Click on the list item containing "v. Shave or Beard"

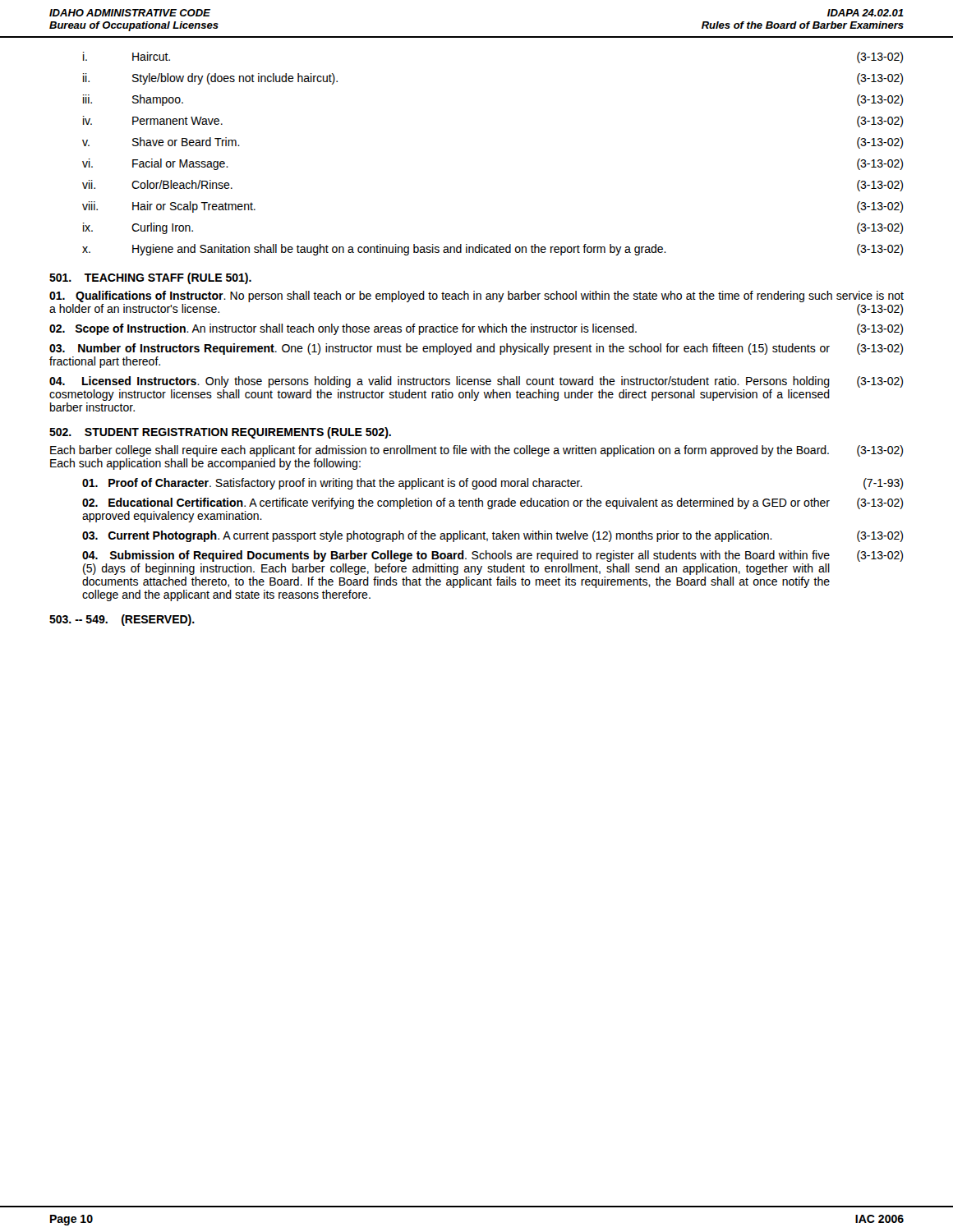pos(184,143)
